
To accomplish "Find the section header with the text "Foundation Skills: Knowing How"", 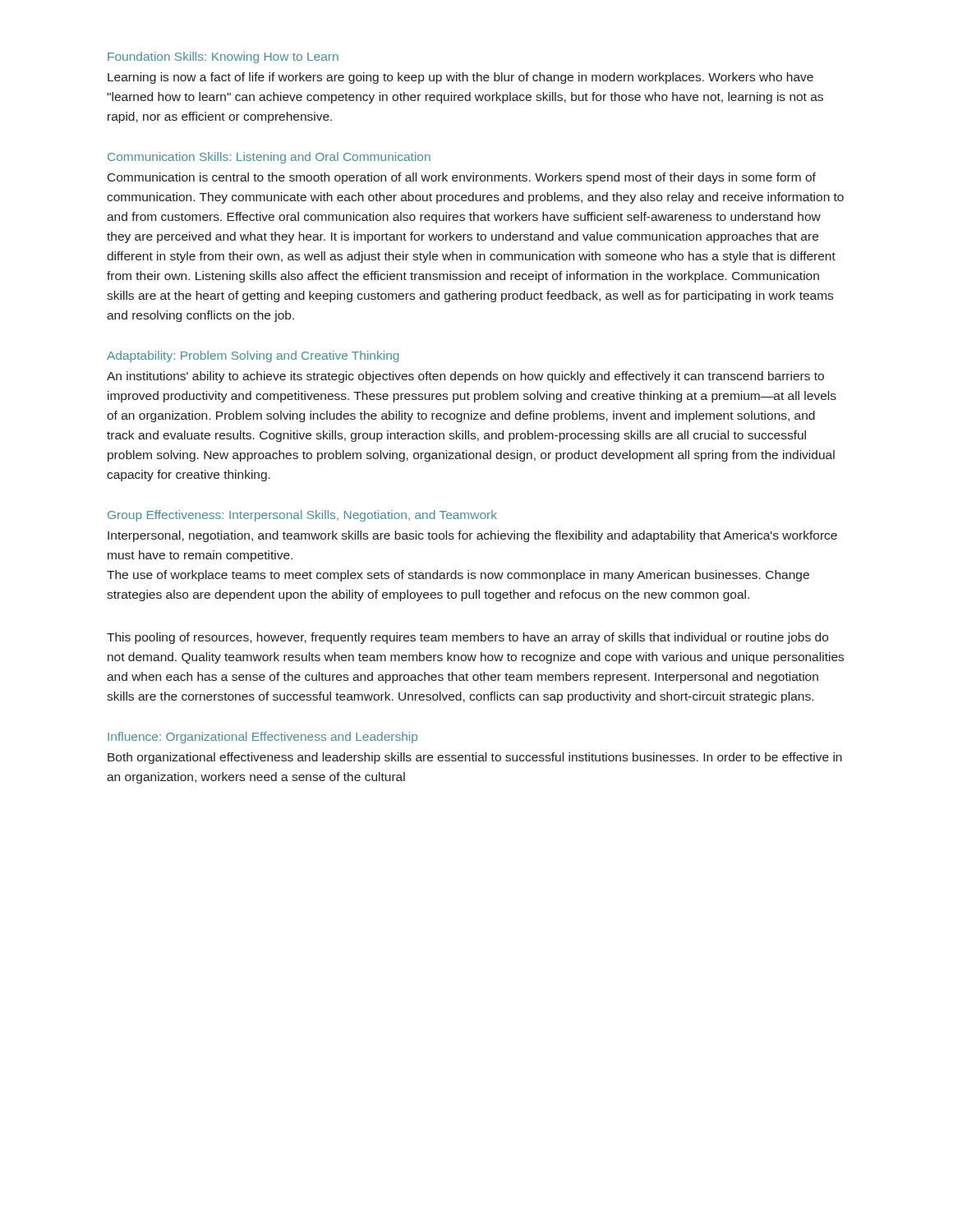I will [223, 57].
